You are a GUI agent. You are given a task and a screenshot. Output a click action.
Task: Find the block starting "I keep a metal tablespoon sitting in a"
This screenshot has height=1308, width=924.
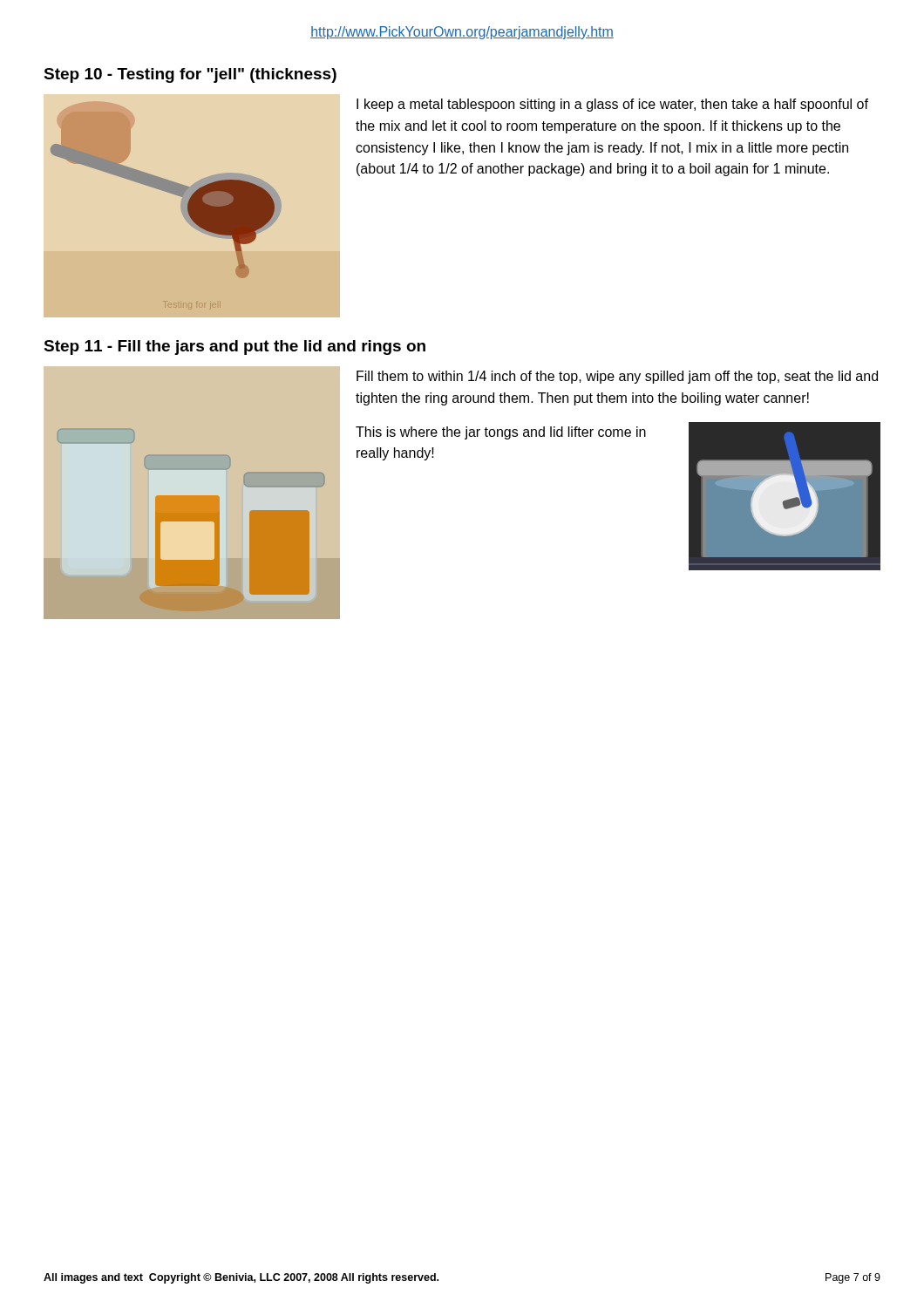(x=612, y=137)
